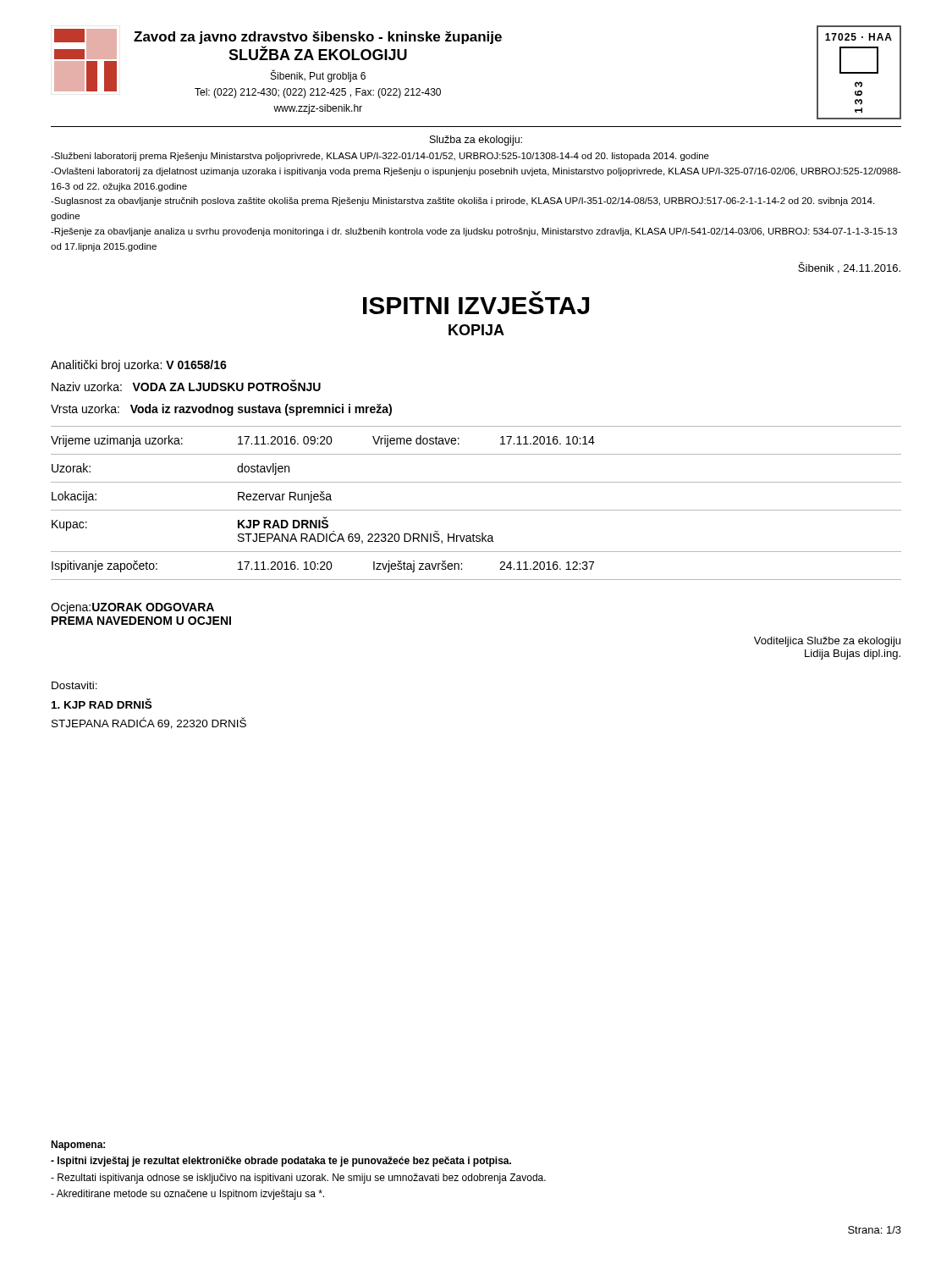The height and width of the screenshot is (1270, 952).
Task: Navigate to the text starting "Napomena: - Ispitni izvještaj"
Action: click(299, 1169)
